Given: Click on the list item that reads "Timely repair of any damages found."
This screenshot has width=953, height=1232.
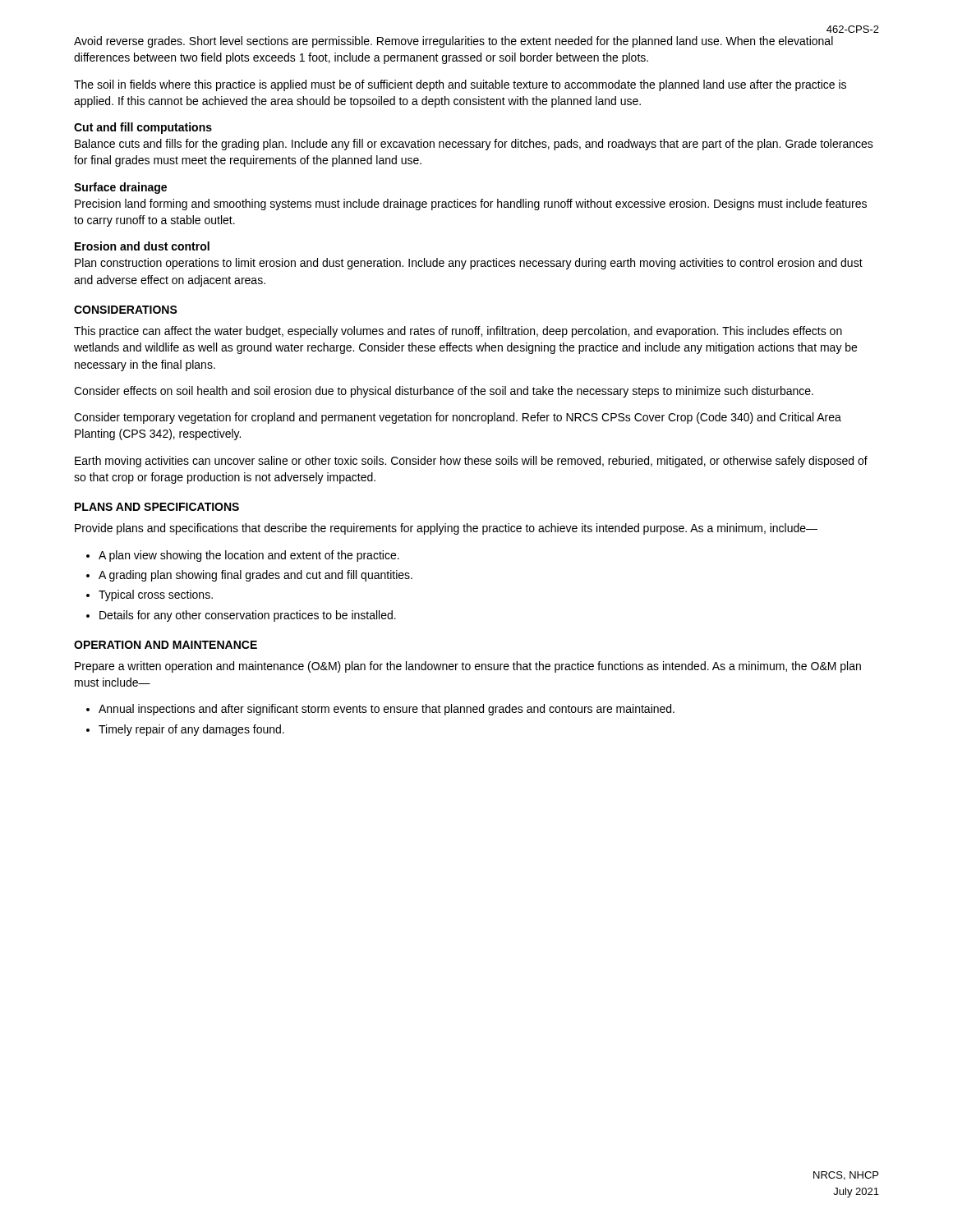Looking at the screenshot, I should point(185,730).
